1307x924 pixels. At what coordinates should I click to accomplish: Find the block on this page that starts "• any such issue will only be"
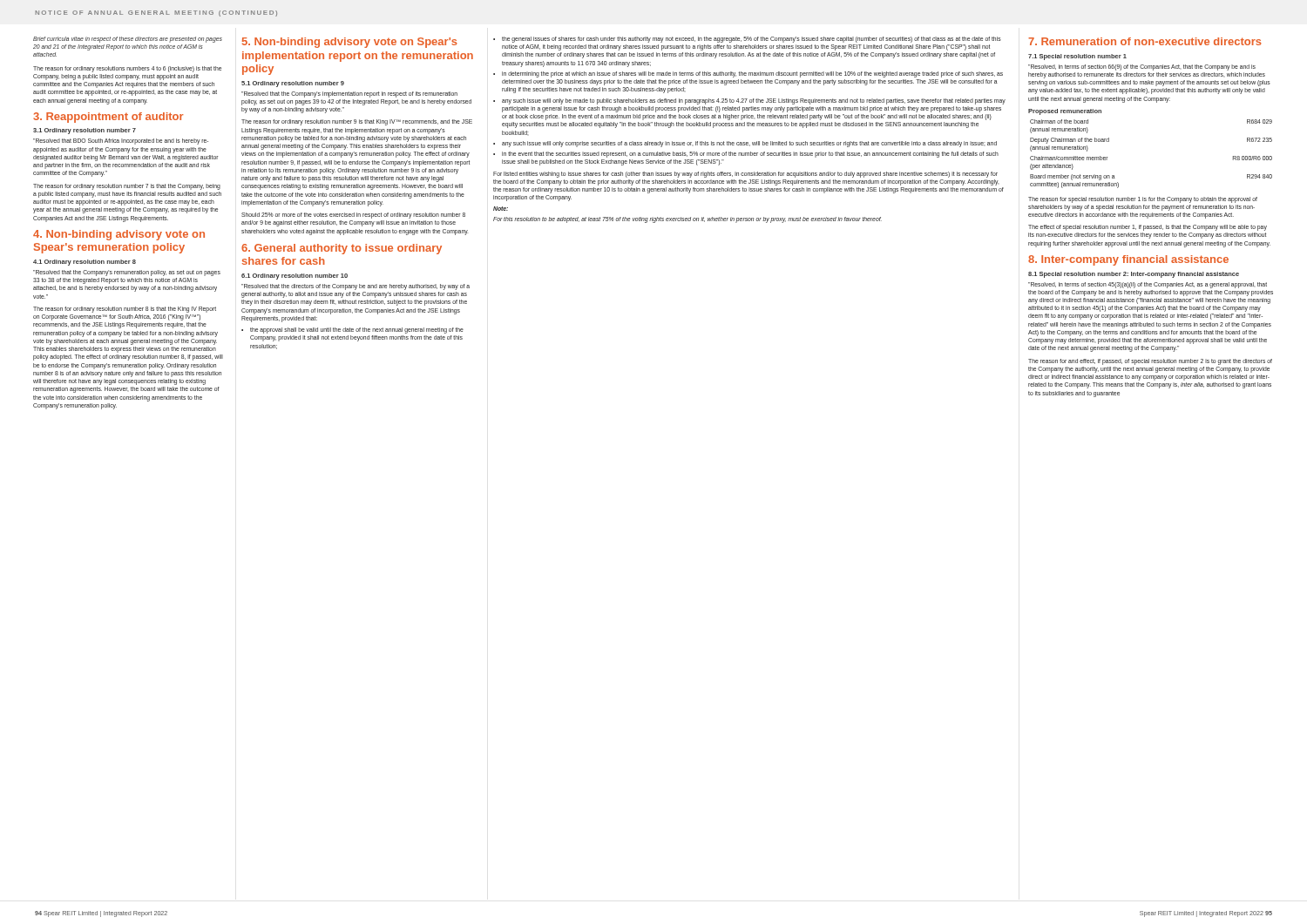point(749,116)
